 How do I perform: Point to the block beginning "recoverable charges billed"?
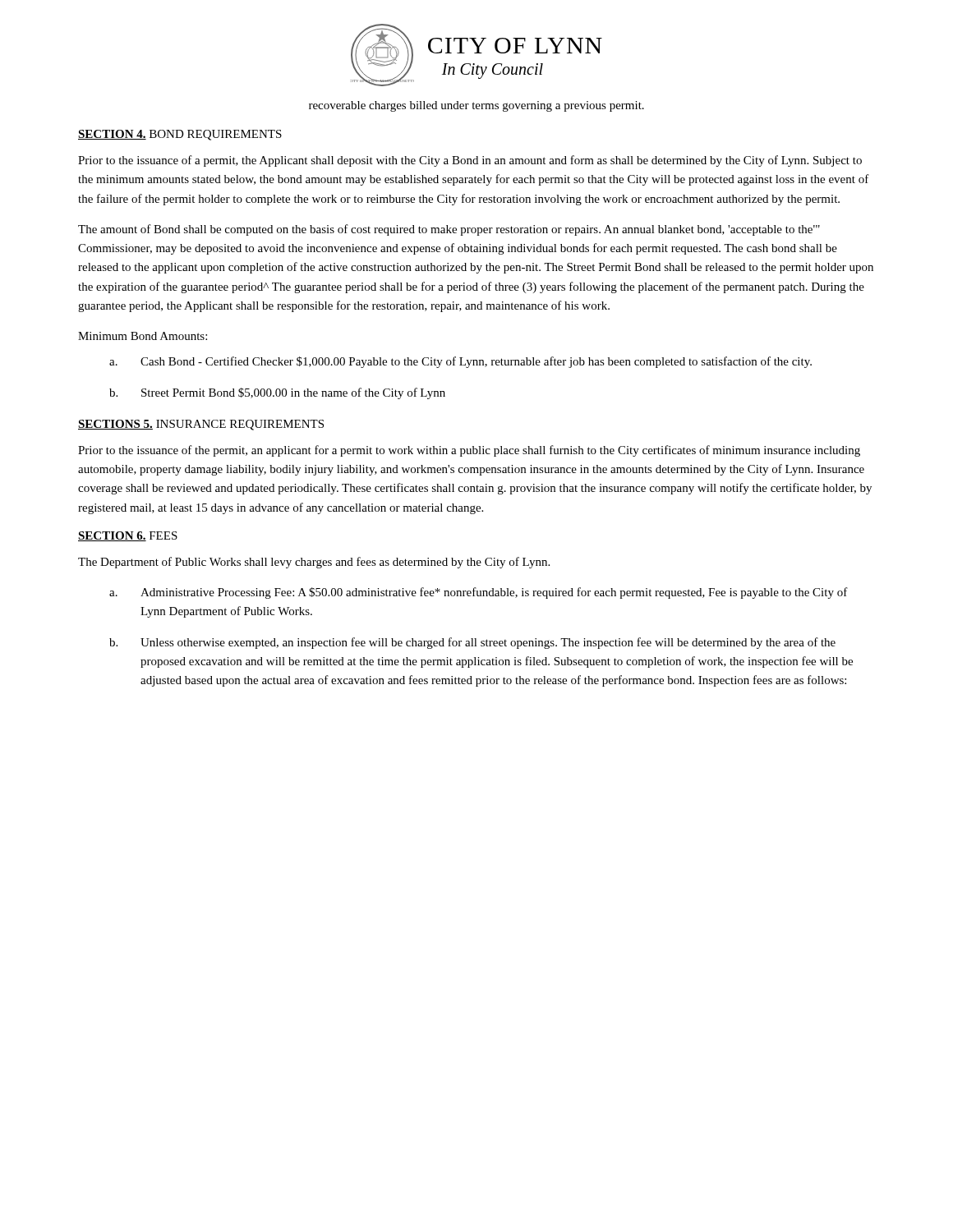pyautogui.click(x=476, y=105)
